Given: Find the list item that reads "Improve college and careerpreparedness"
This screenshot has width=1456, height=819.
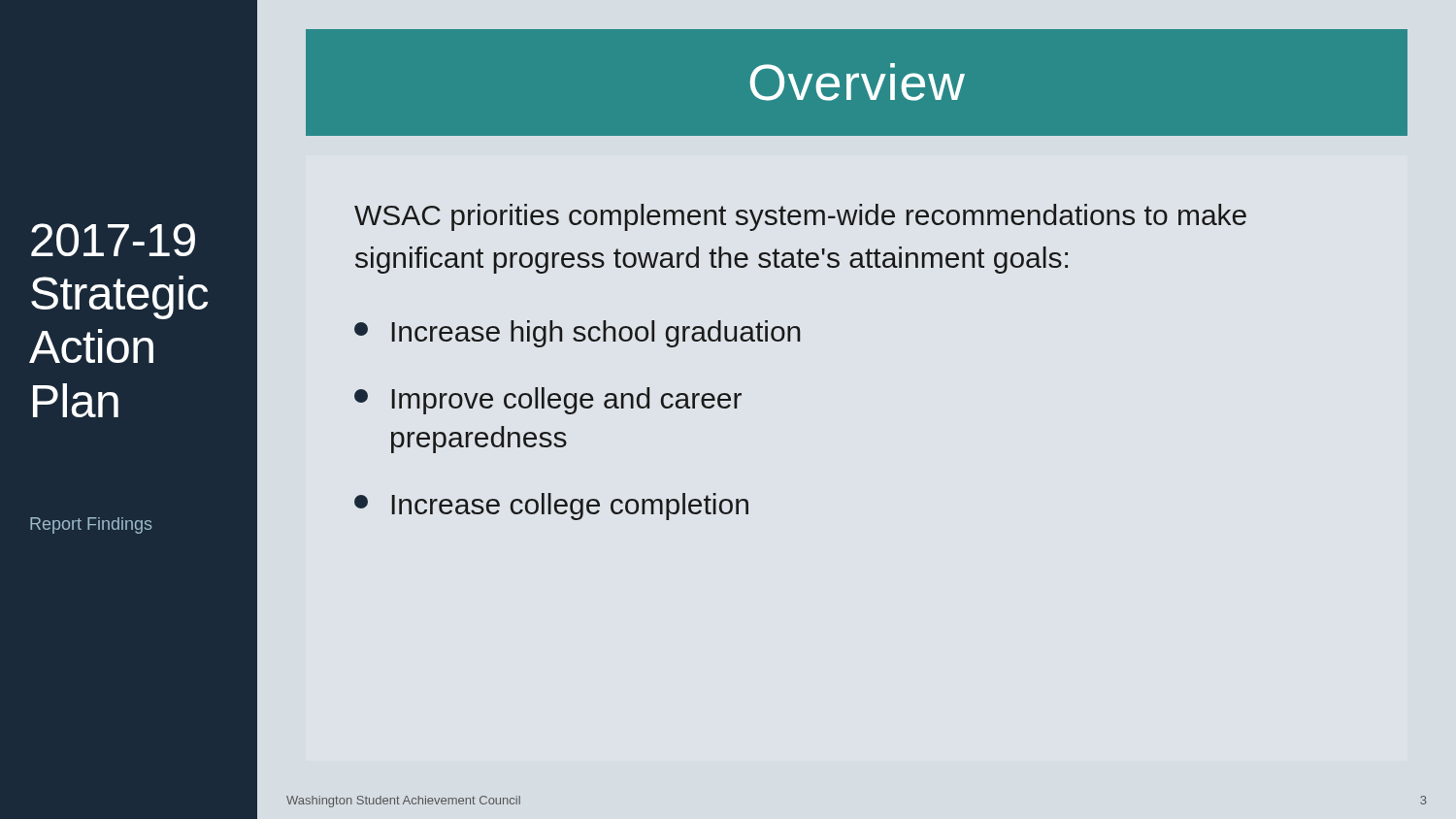Looking at the screenshot, I should click(548, 418).
